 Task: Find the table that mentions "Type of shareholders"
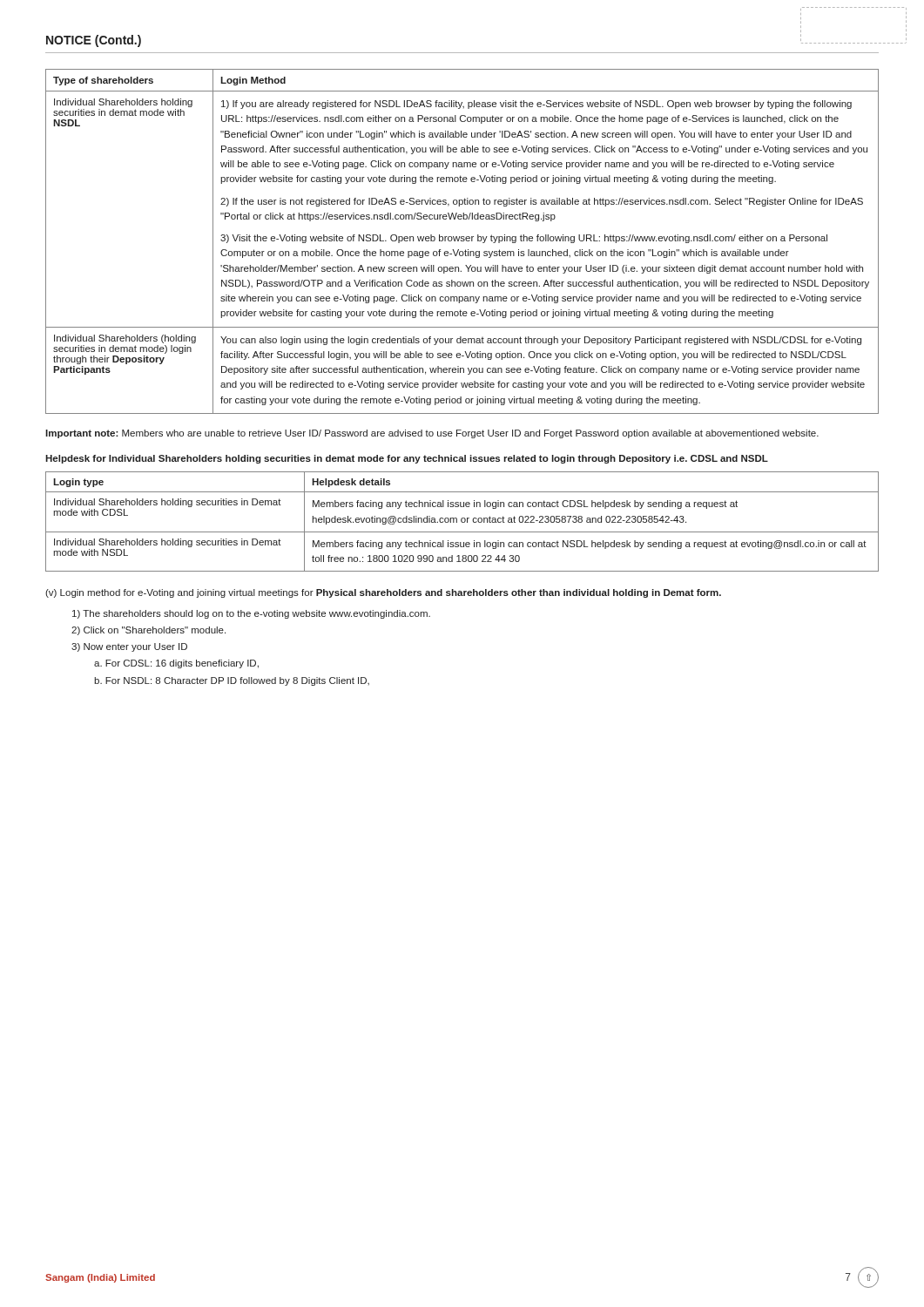click(x=462, y=241)
